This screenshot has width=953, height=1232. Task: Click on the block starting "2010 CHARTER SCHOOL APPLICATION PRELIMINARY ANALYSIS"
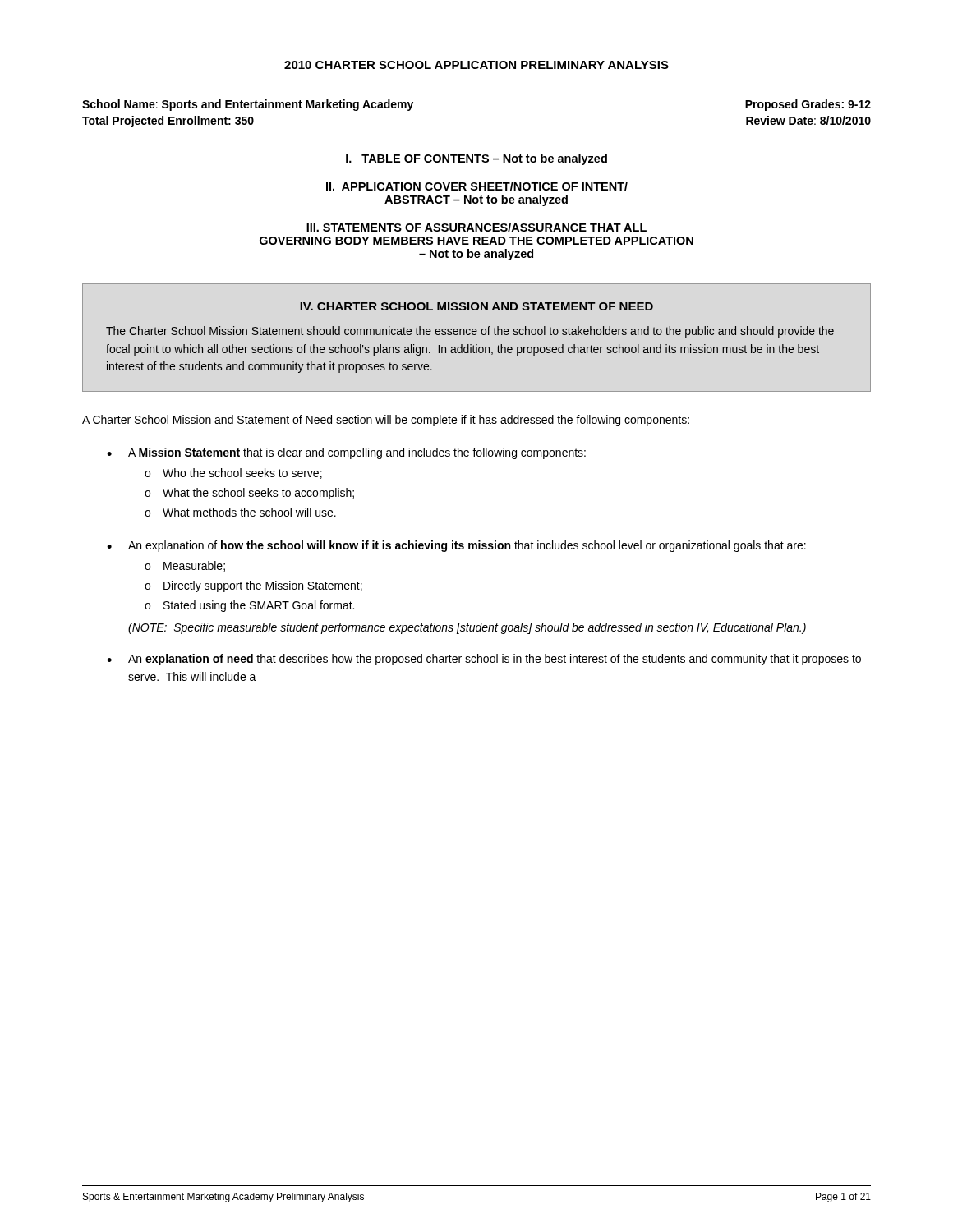476,64
